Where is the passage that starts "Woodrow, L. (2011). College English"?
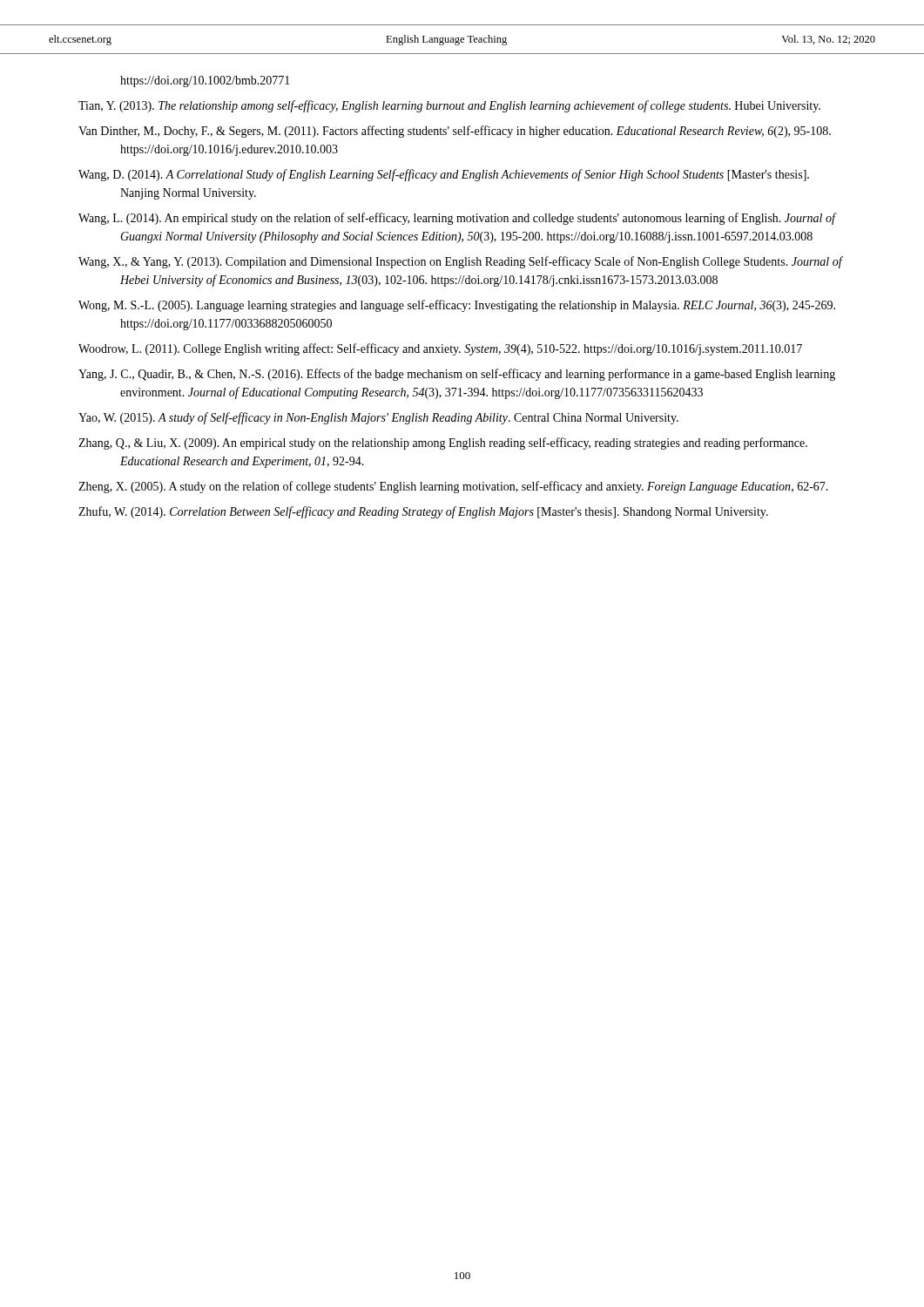924x1307 pixels. pyautogui.click(x=440, y=349)
